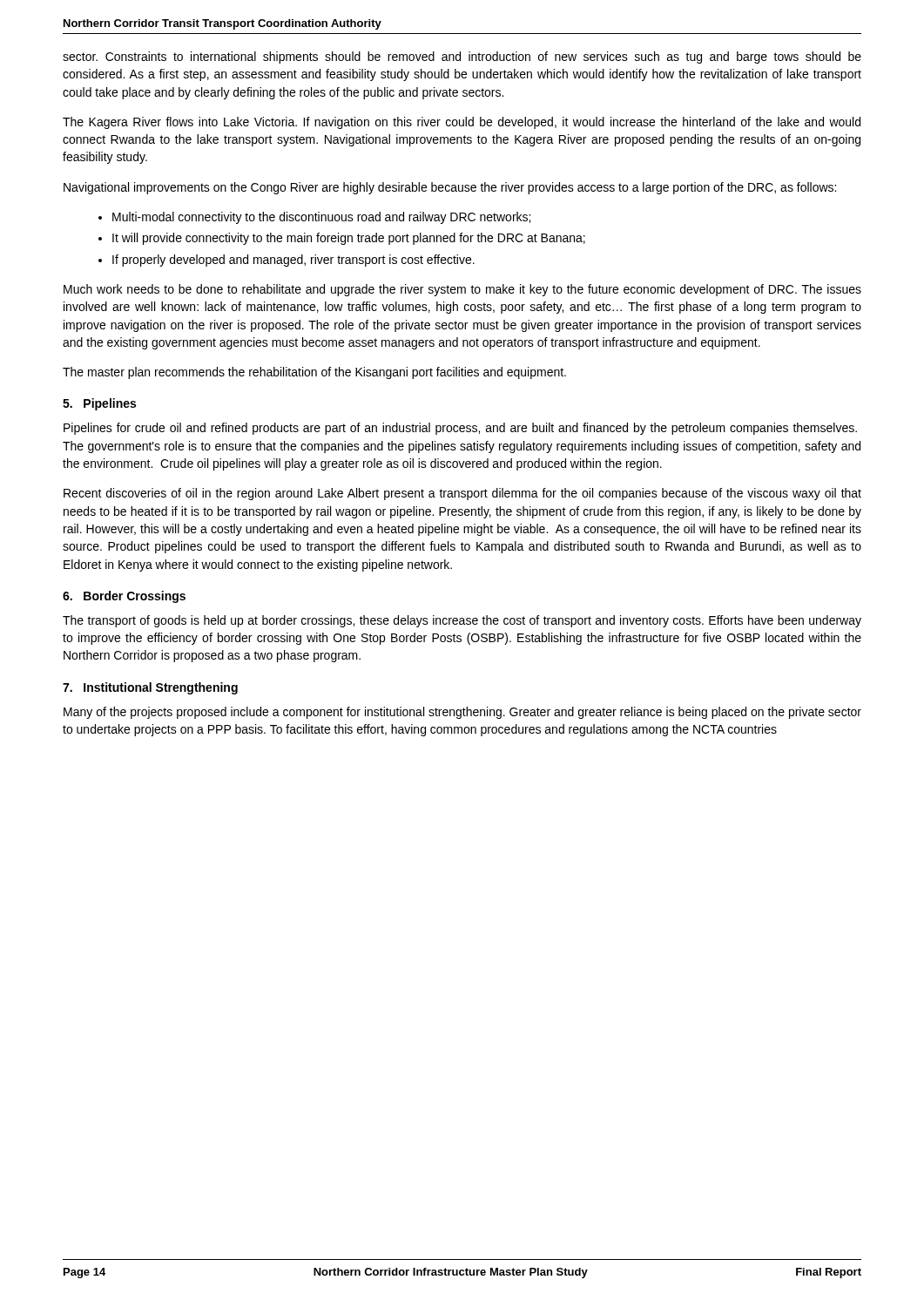The height and width of the screenshot is (1307, 924).
Task: Locate the text block starting "Much work needs to be"
Action: coord(462,316)
